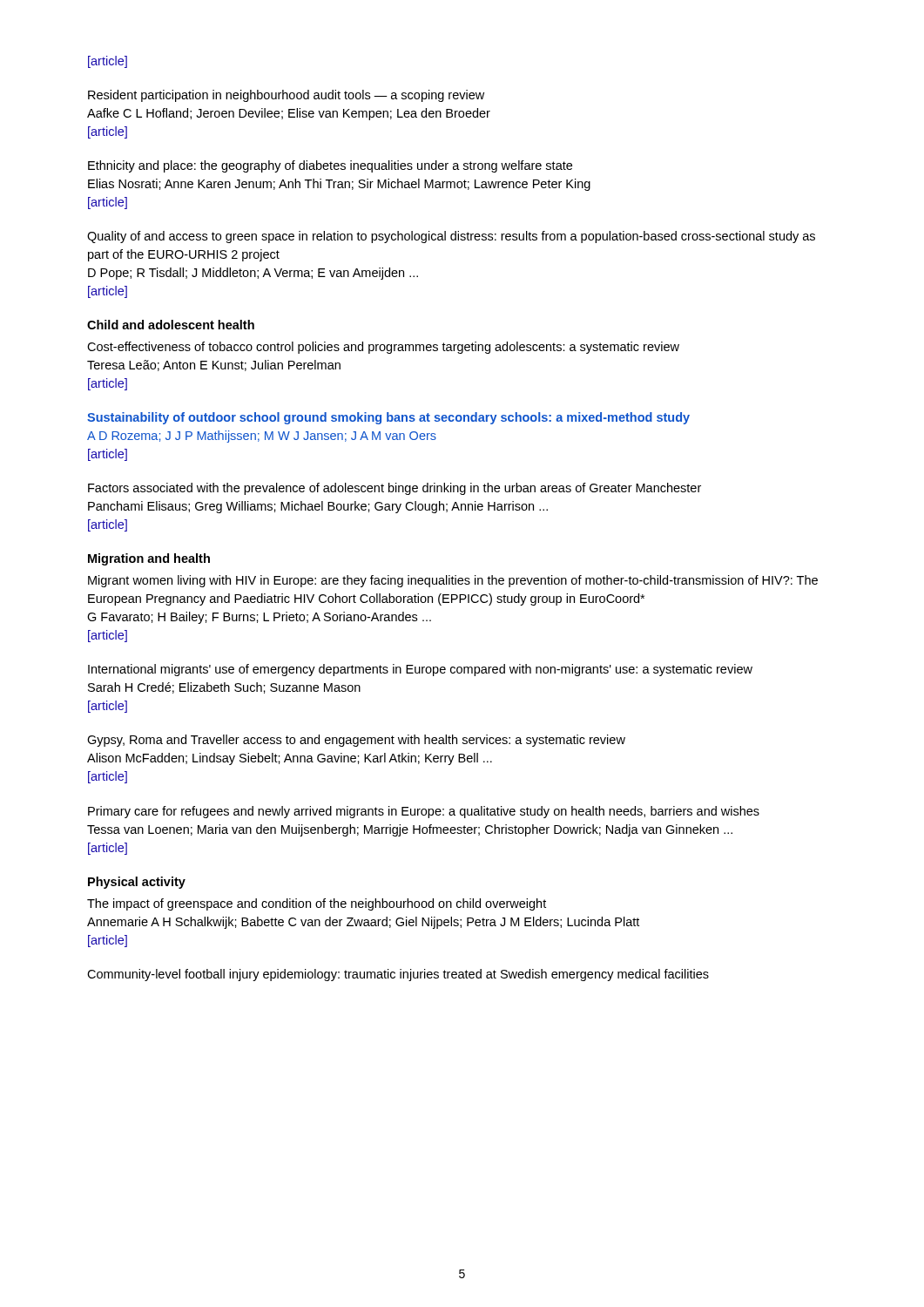Find the list item containing "Ethnicity and place: the geography of"

(462, 184)
